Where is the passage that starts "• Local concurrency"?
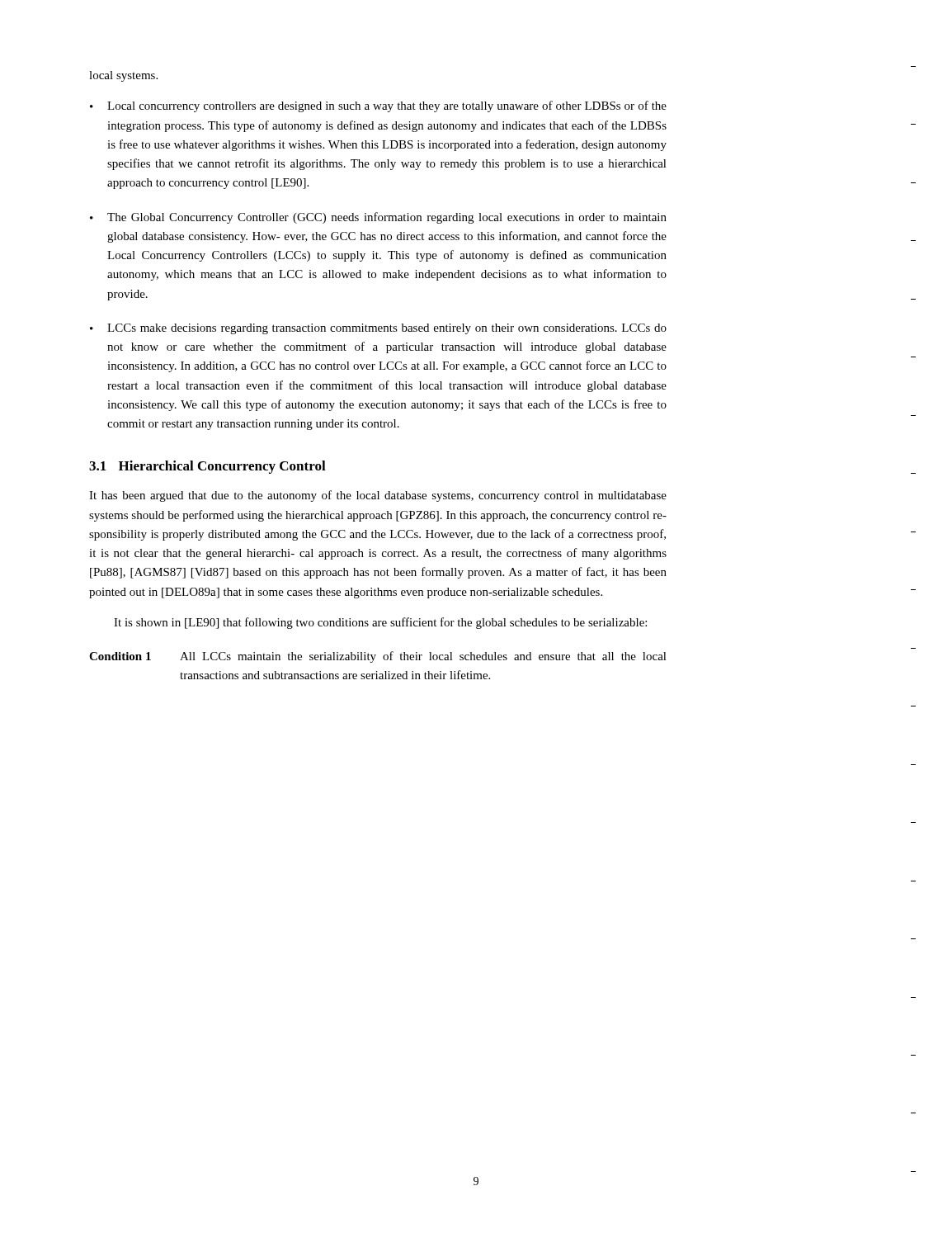 (378, 145)
